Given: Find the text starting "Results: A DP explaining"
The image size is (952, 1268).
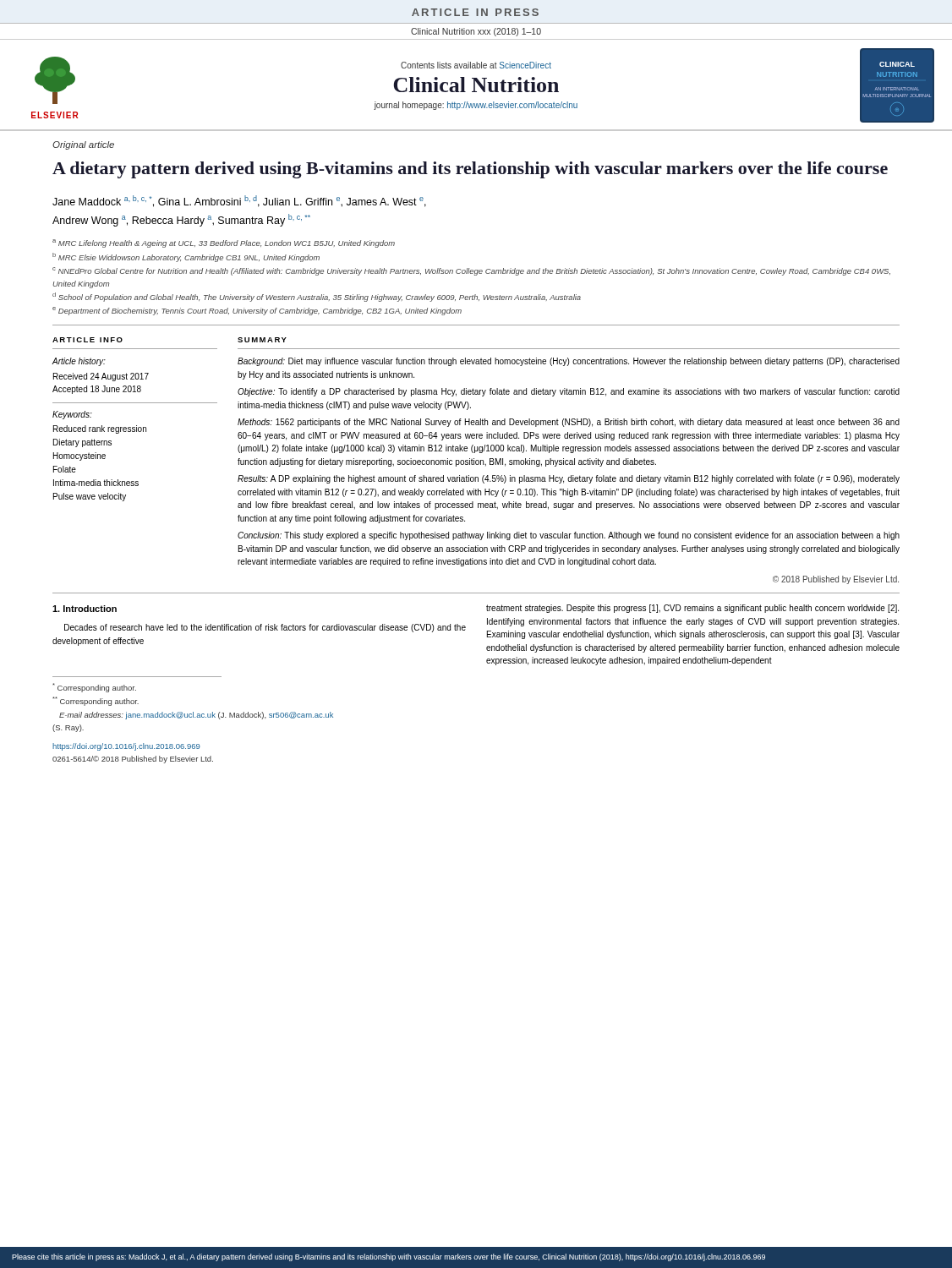Looking at the screenshot, I should point(569,499).
